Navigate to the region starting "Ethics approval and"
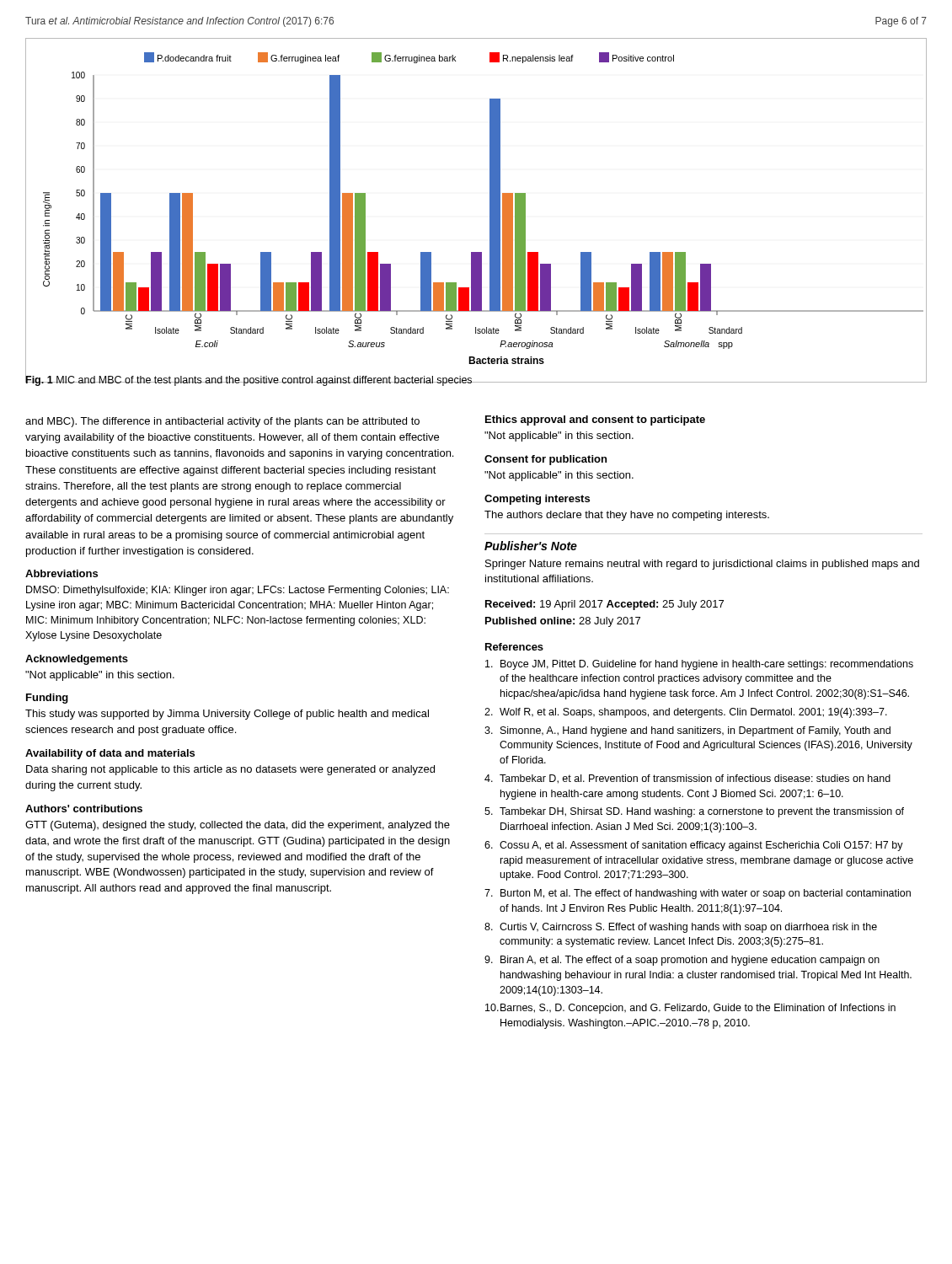 click(595, 419)
